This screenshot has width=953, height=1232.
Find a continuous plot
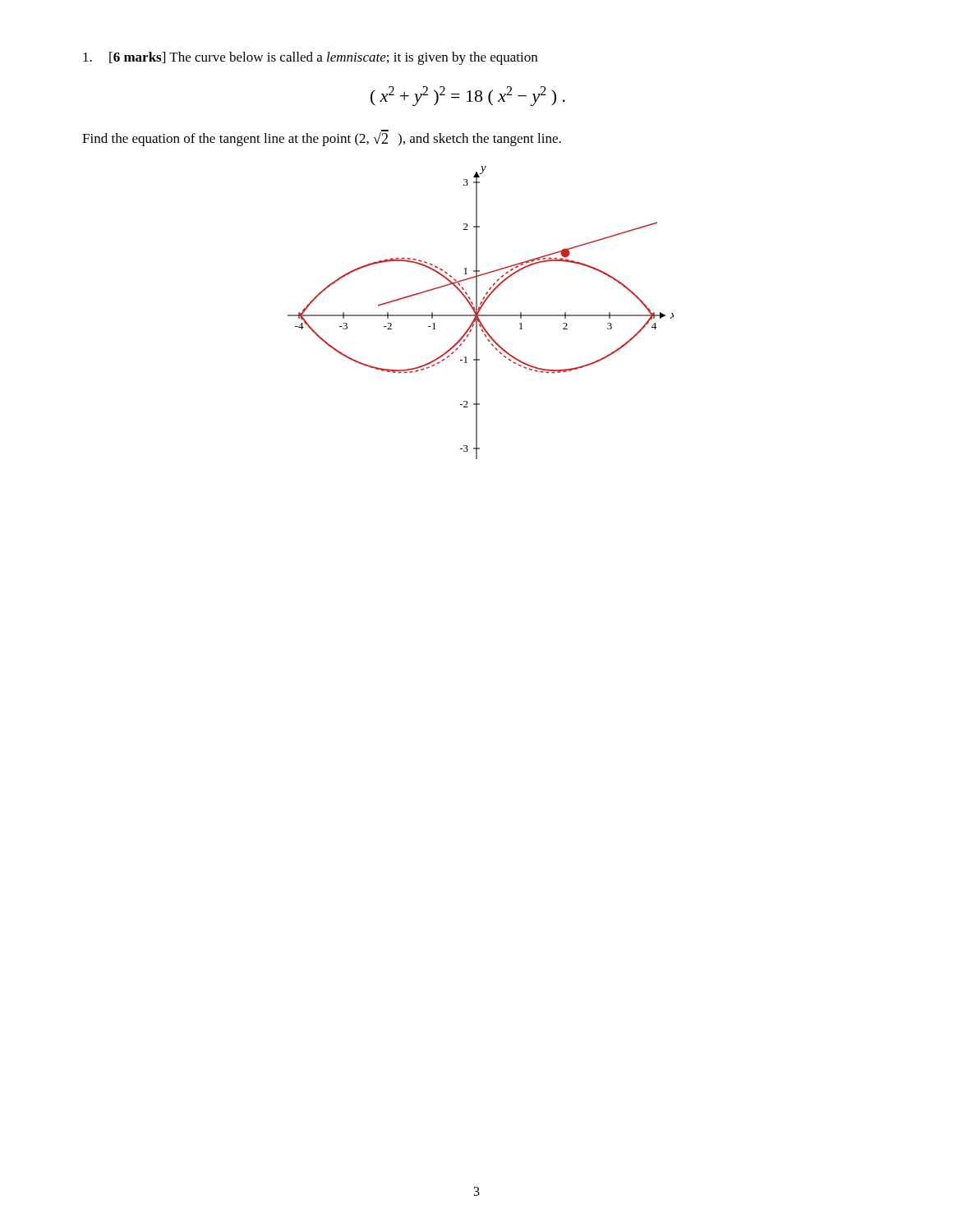(x=476, y=315)
